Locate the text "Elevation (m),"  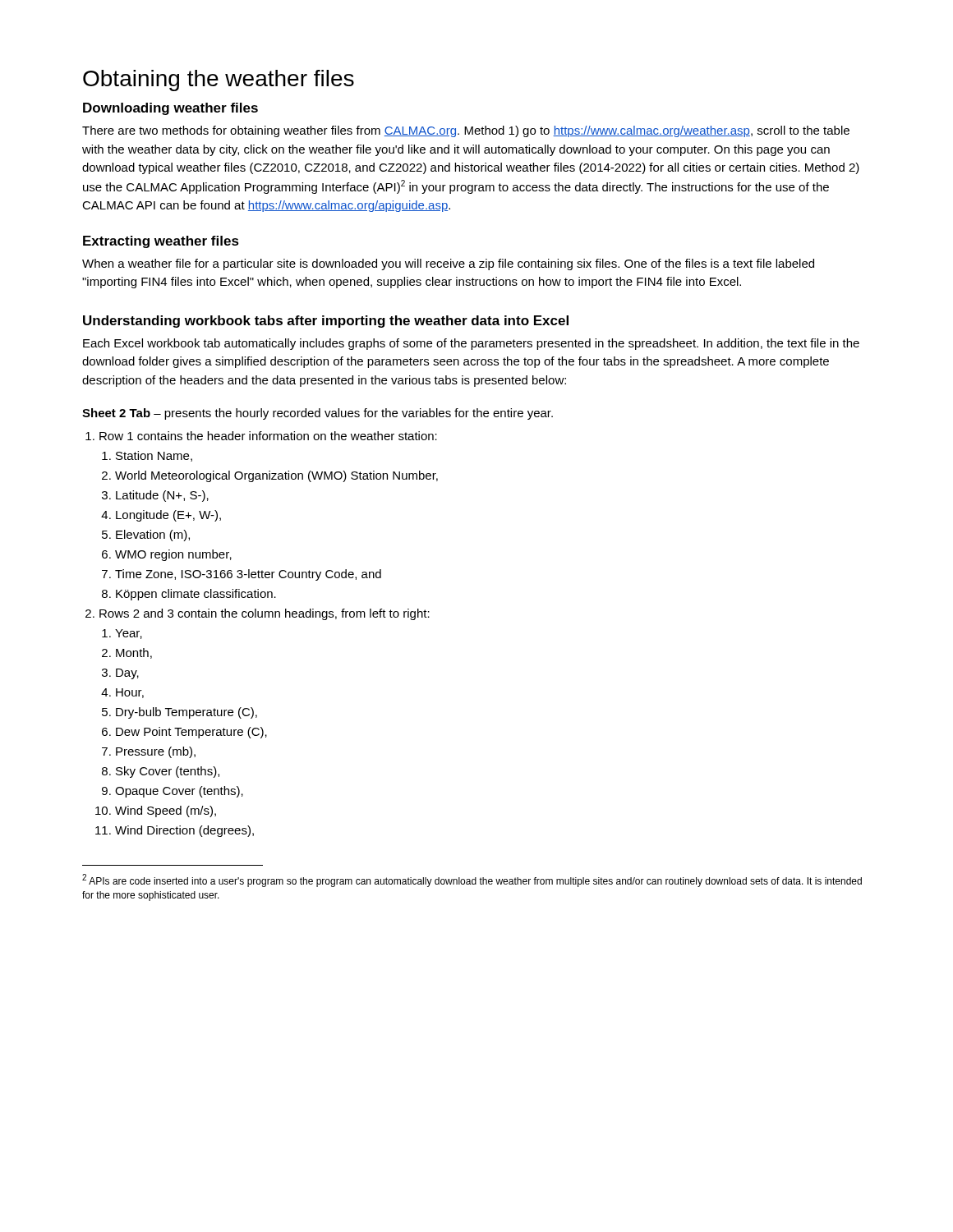click(153, 536)
